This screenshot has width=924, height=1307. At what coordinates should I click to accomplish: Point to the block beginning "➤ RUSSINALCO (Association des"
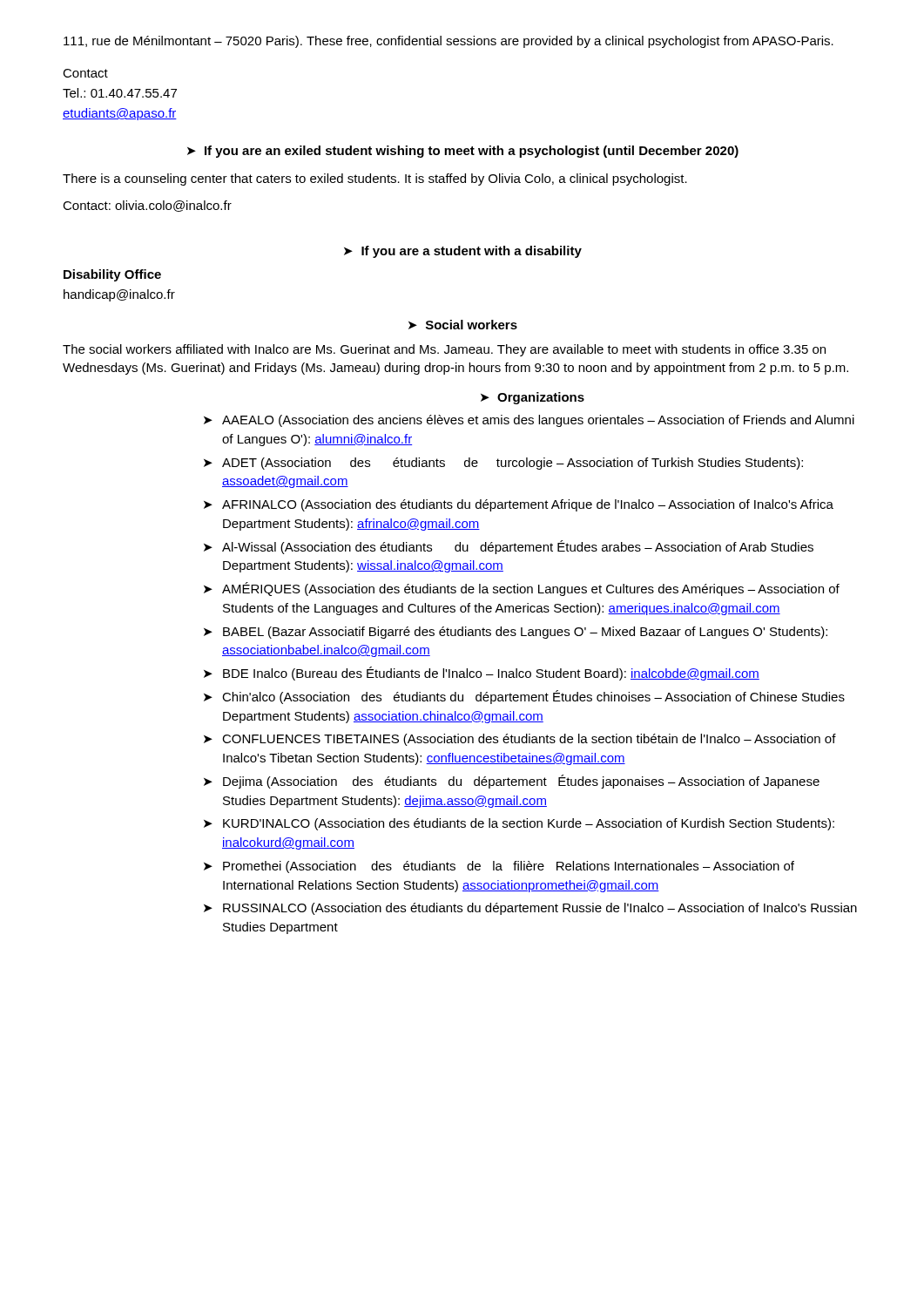coord(532,918)
